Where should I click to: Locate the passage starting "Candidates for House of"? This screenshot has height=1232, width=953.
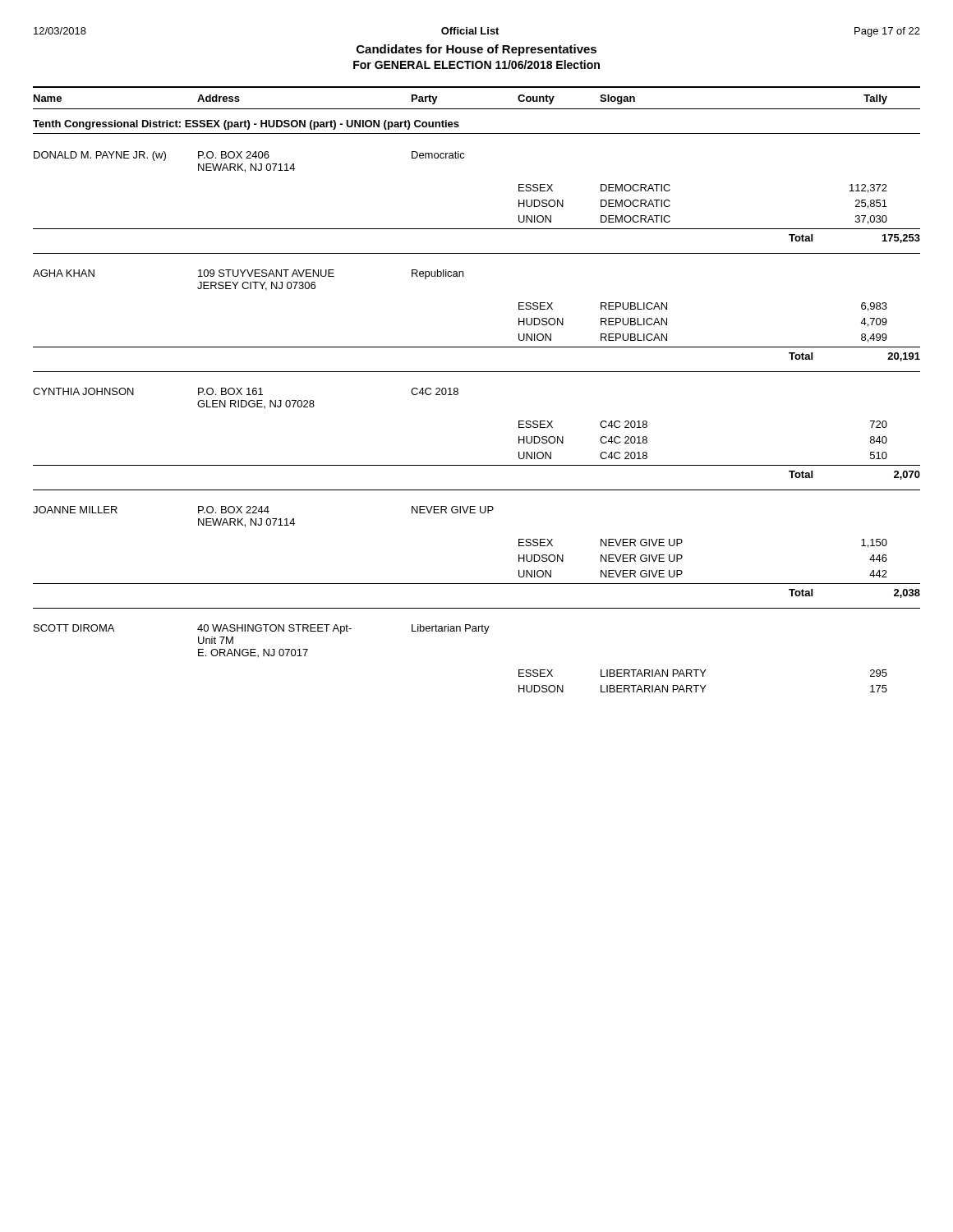476,49
